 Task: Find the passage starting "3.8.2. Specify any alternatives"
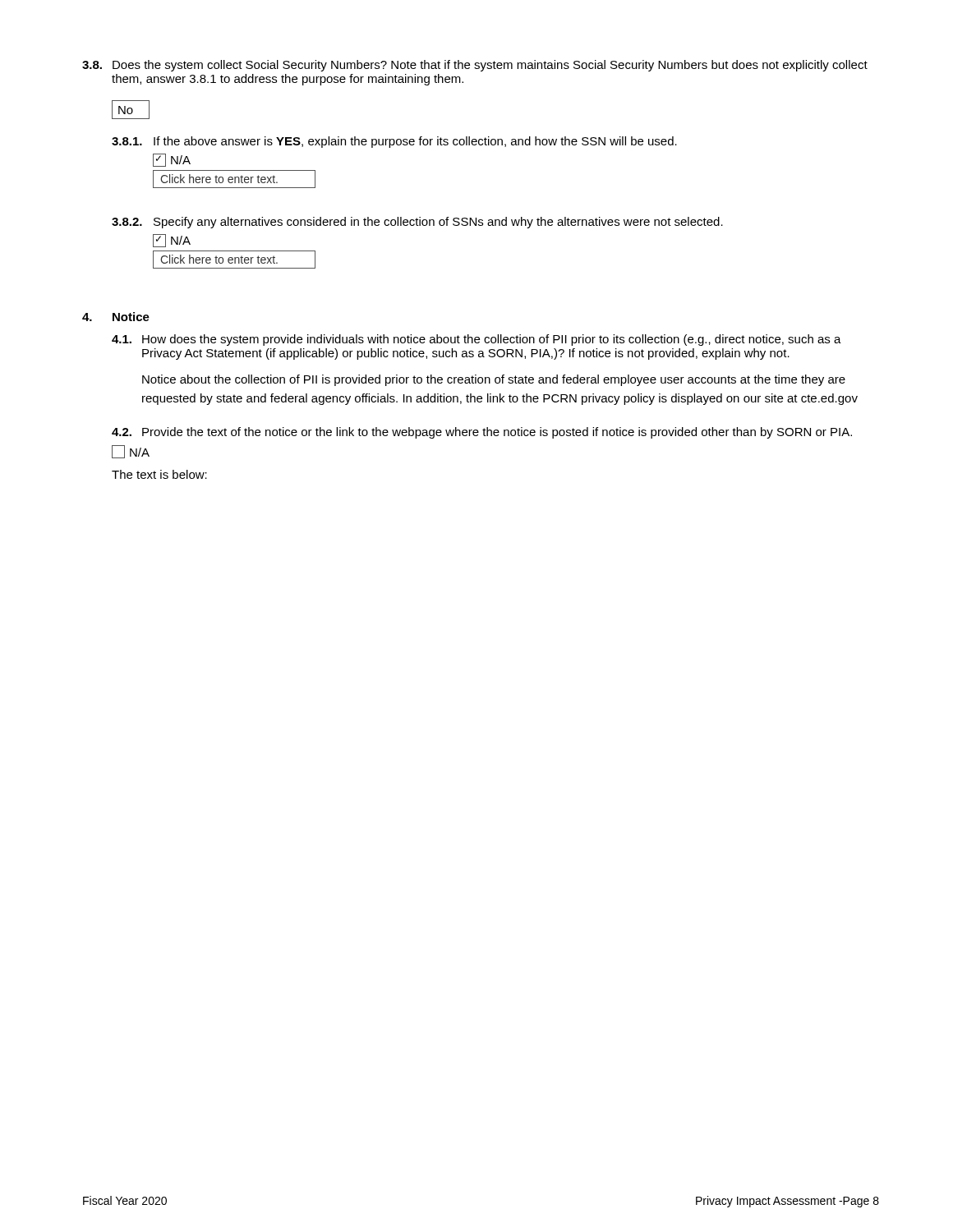coord(417,223)
